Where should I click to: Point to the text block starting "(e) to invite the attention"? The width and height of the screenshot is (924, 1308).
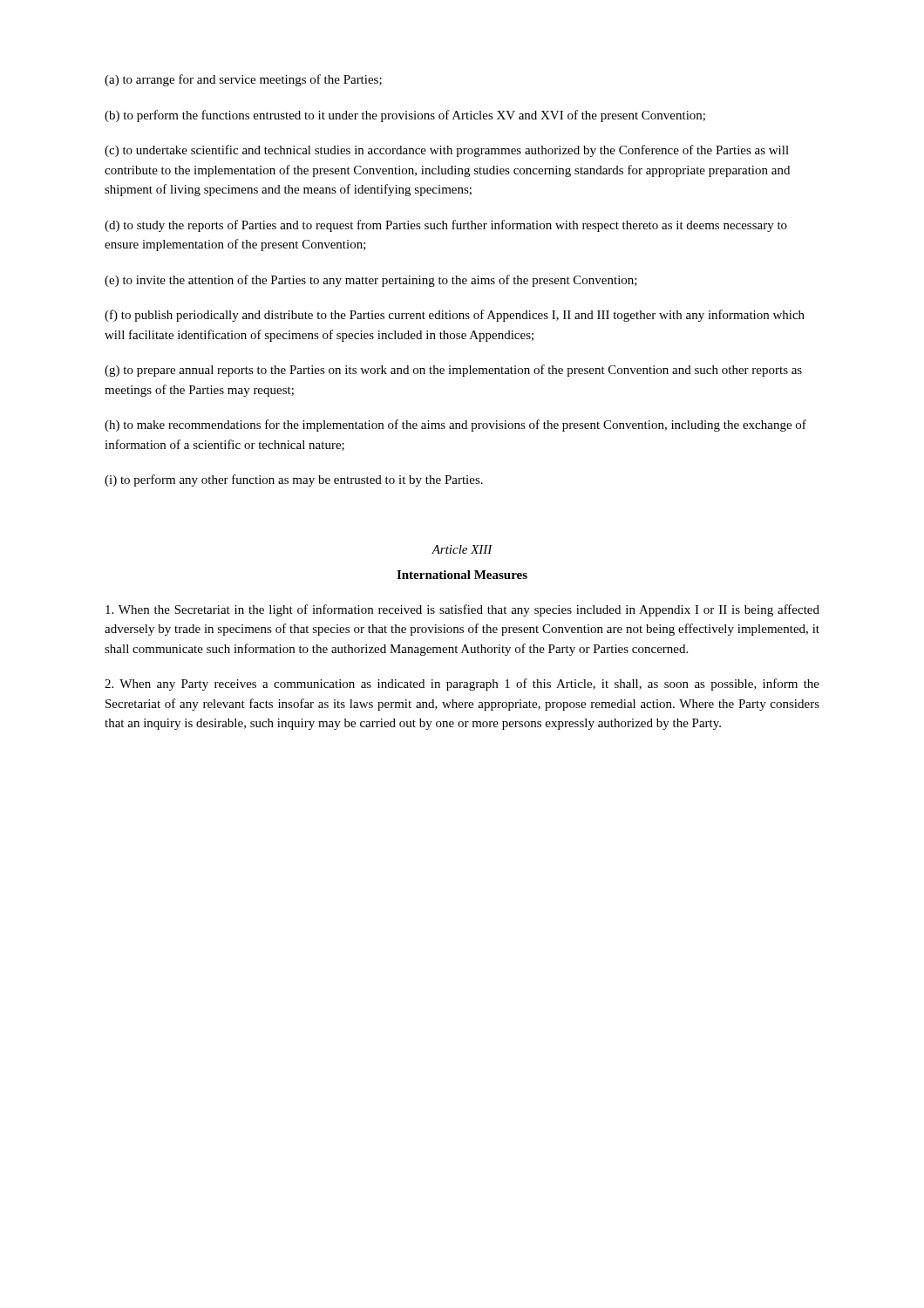tap(371, 279)
